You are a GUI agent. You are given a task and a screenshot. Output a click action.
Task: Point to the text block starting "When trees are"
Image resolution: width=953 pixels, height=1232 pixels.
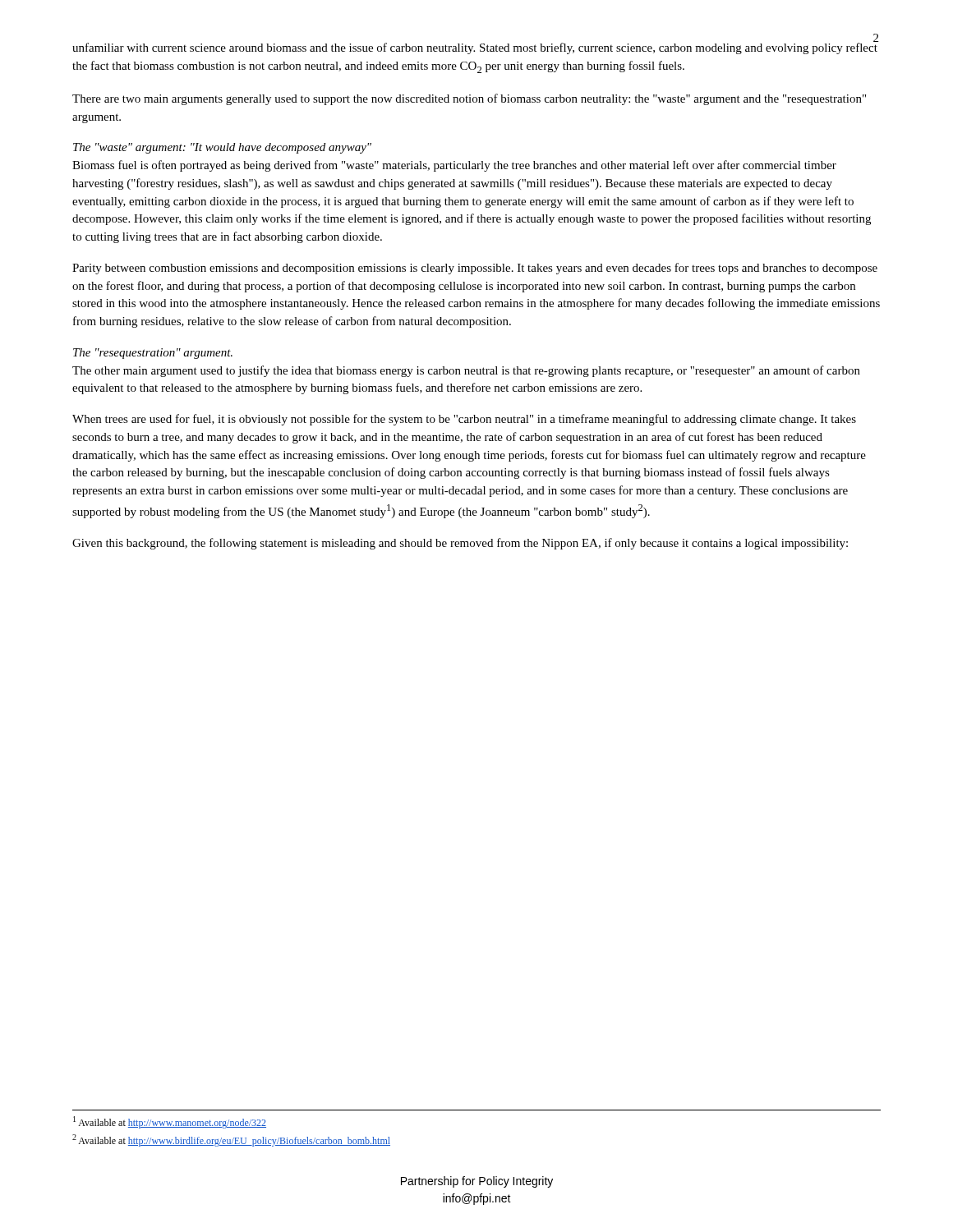pos(469,465)
